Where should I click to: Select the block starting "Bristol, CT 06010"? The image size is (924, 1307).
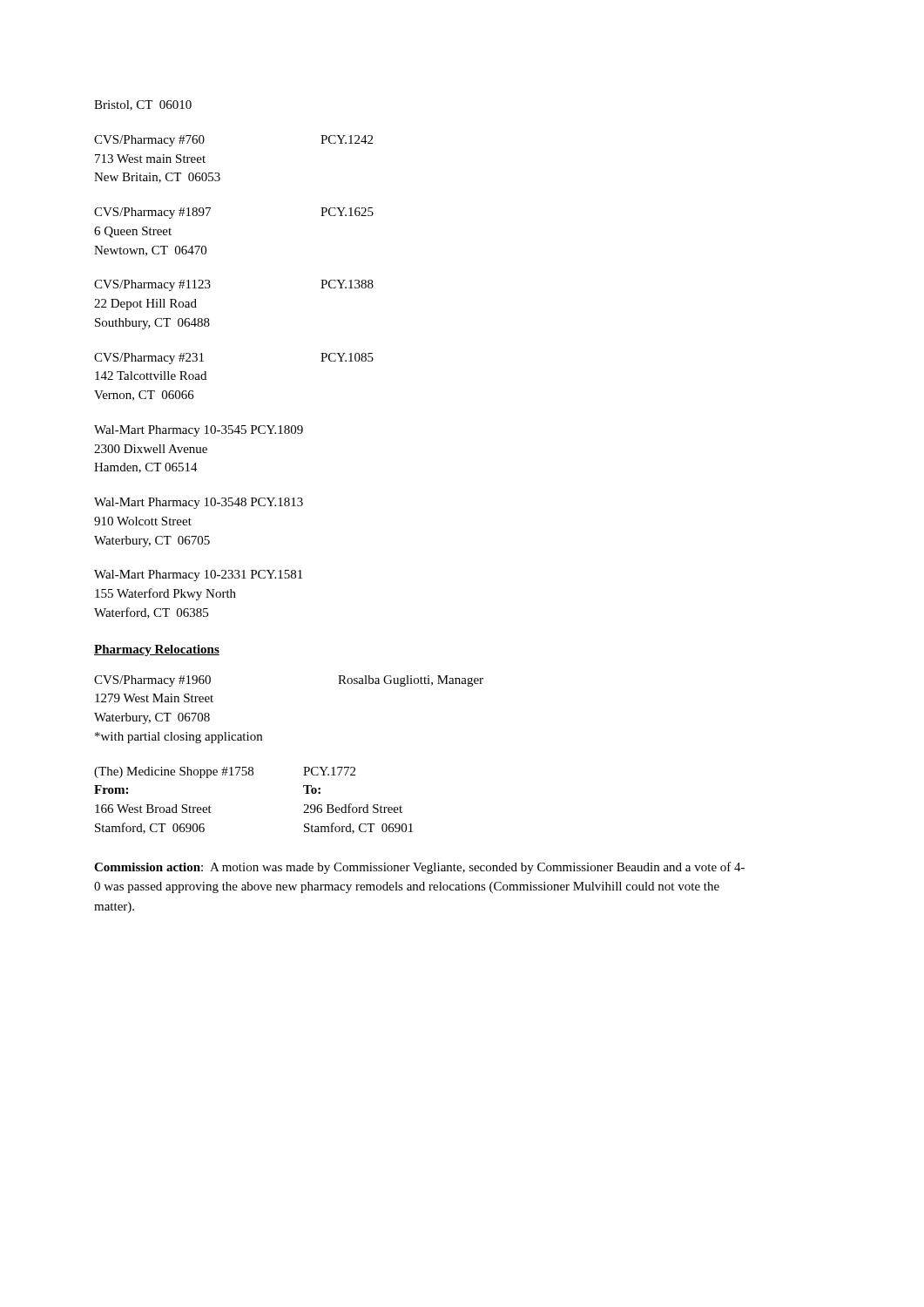[x=143, y=105]
